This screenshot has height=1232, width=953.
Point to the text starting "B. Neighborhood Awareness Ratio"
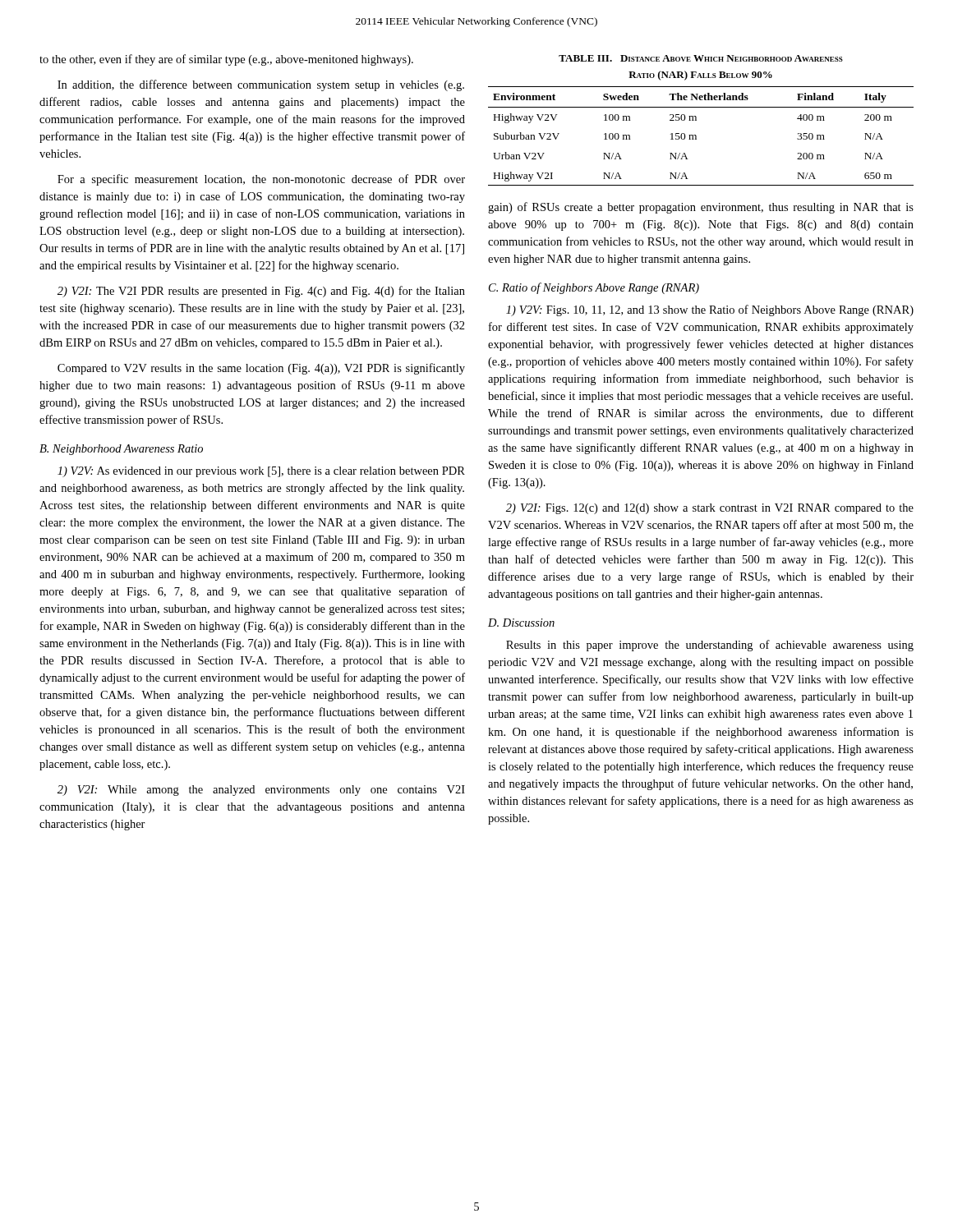121,448
